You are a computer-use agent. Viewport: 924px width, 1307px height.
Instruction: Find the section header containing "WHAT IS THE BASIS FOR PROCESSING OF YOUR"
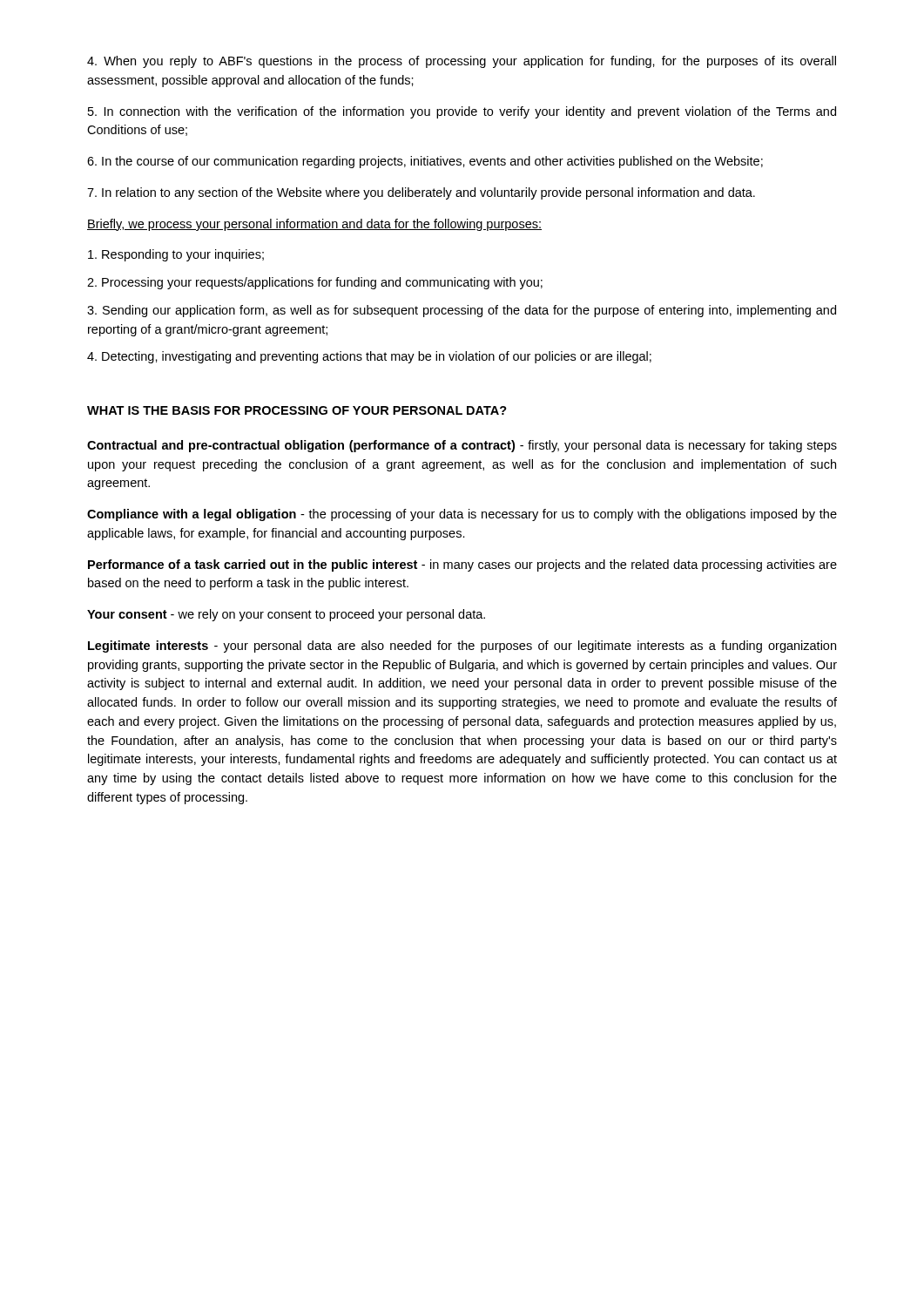tap(297, 410)
